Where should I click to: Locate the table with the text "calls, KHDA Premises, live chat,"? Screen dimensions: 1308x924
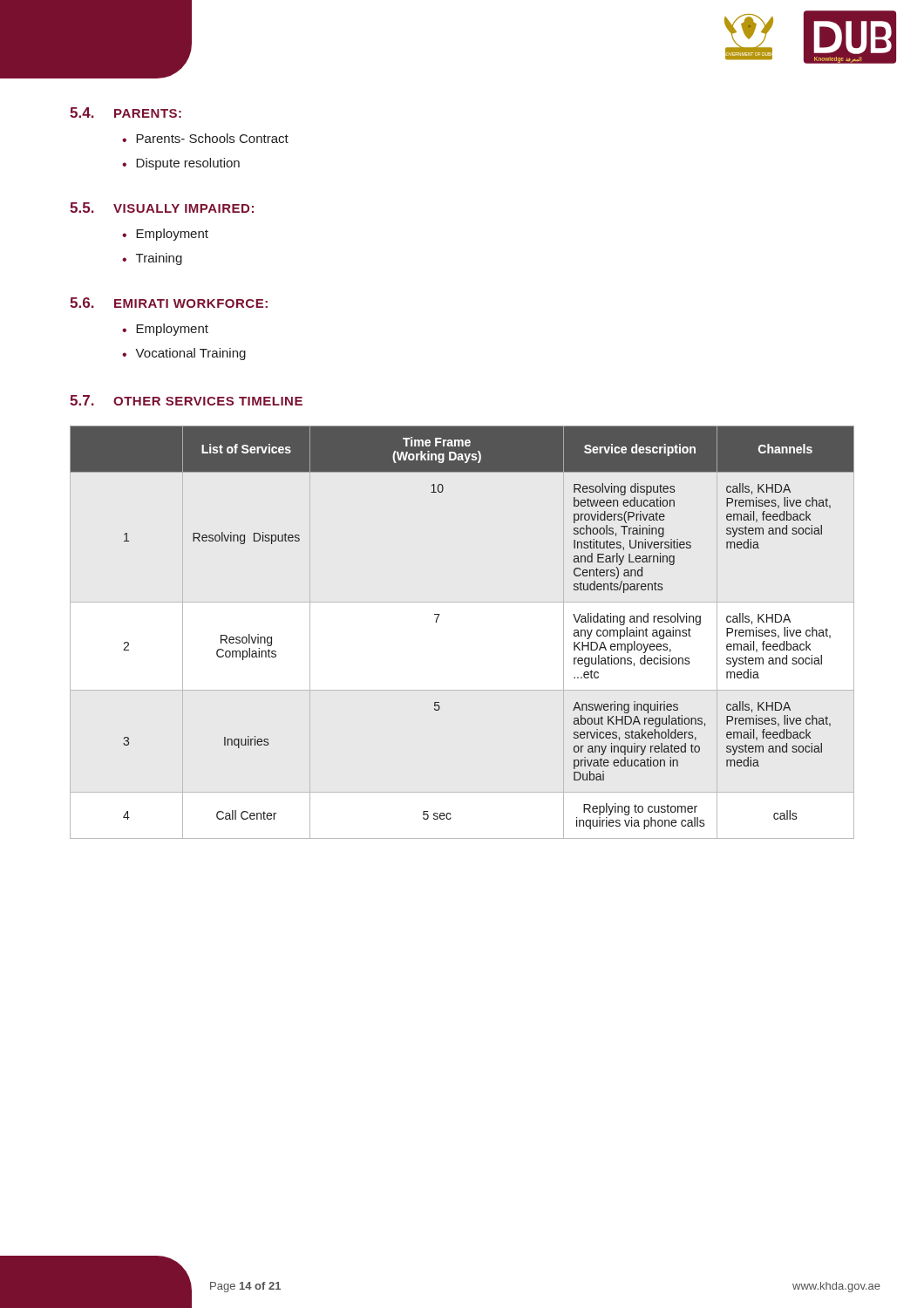(x=462, y=633)
